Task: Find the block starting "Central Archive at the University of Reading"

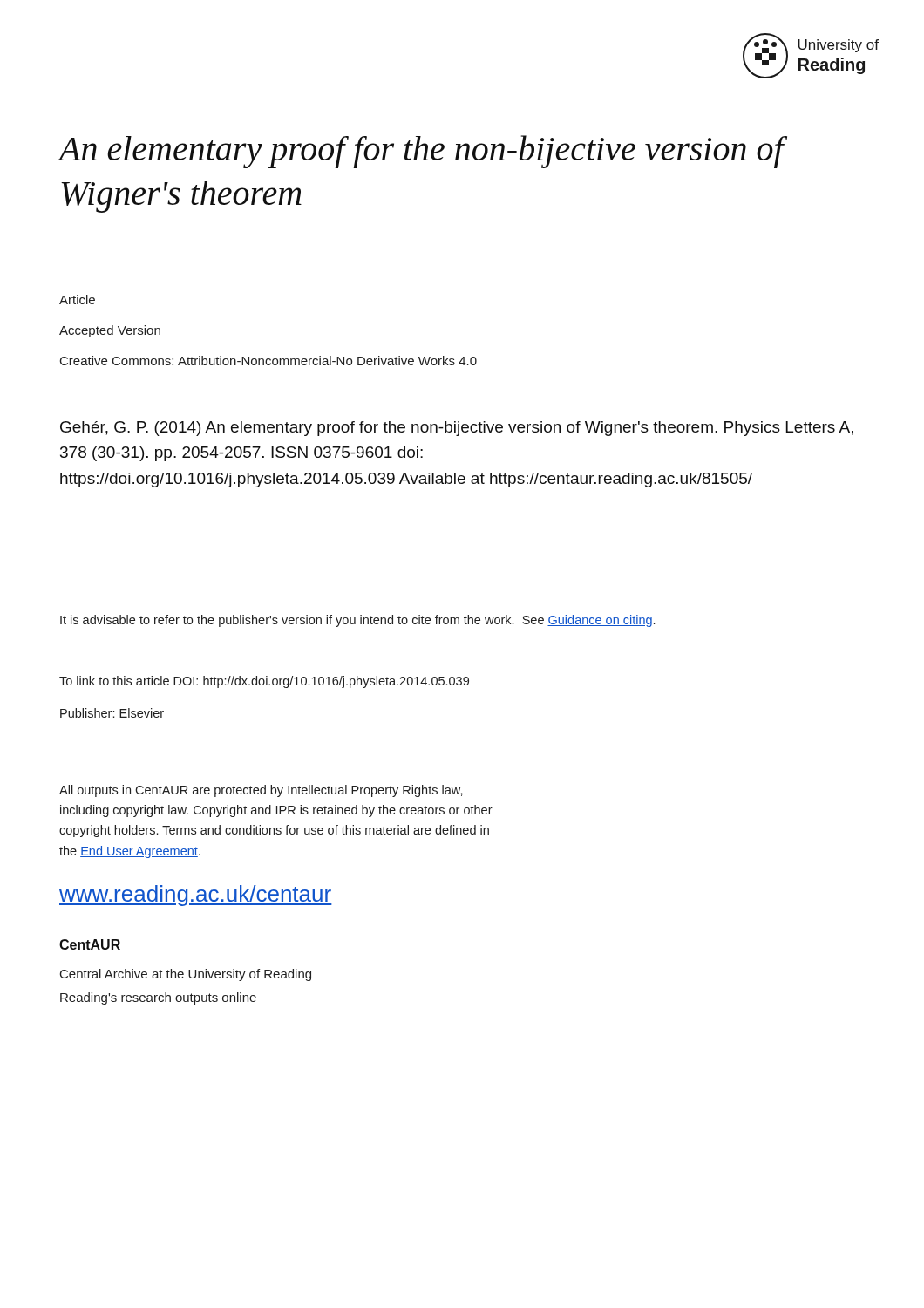Action: click(186, 974)
